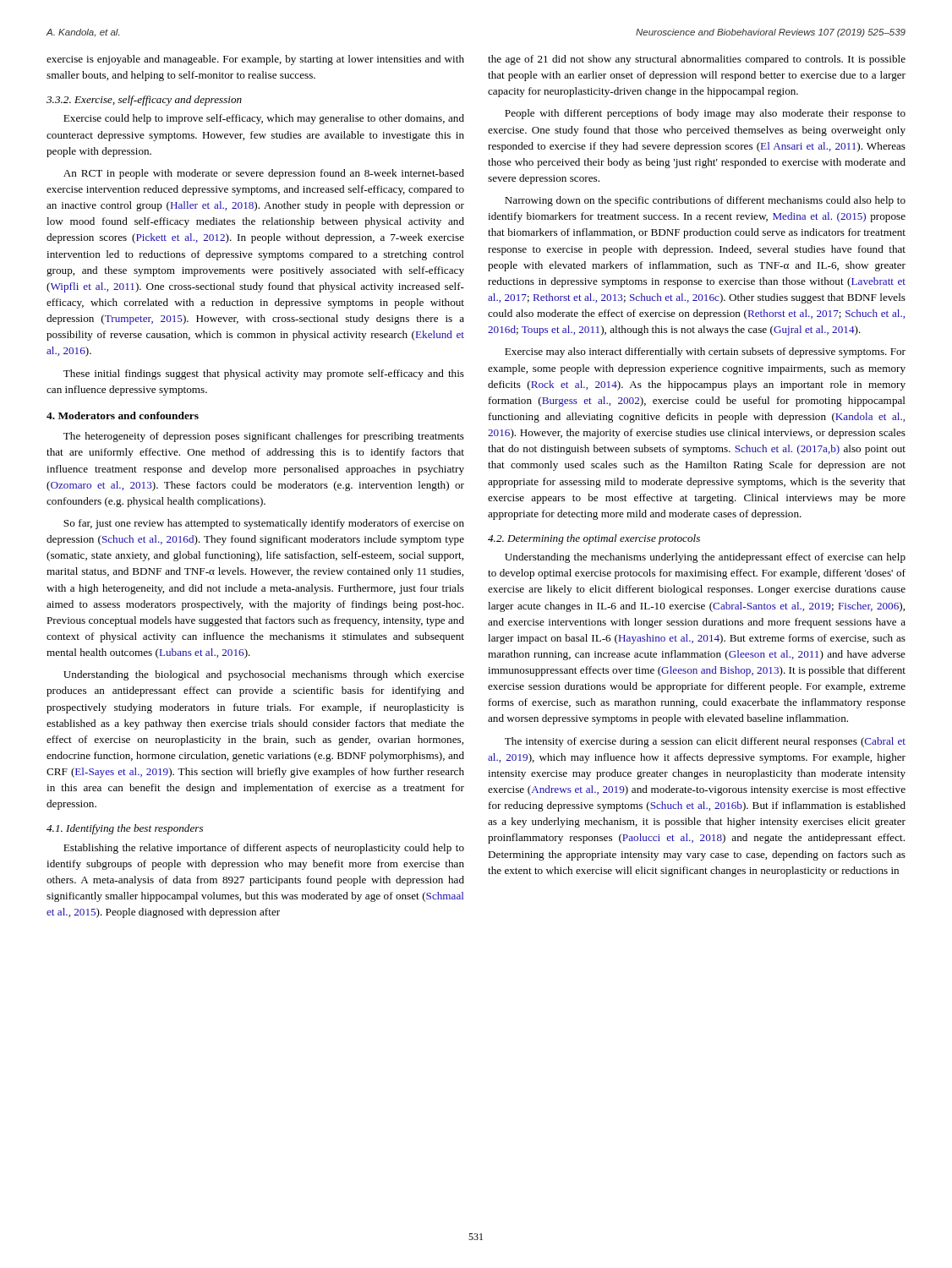Click on the block starting "the age of 21 did not show any"
The height and width of the screenshot is (1268, 952).
[697, 286]
